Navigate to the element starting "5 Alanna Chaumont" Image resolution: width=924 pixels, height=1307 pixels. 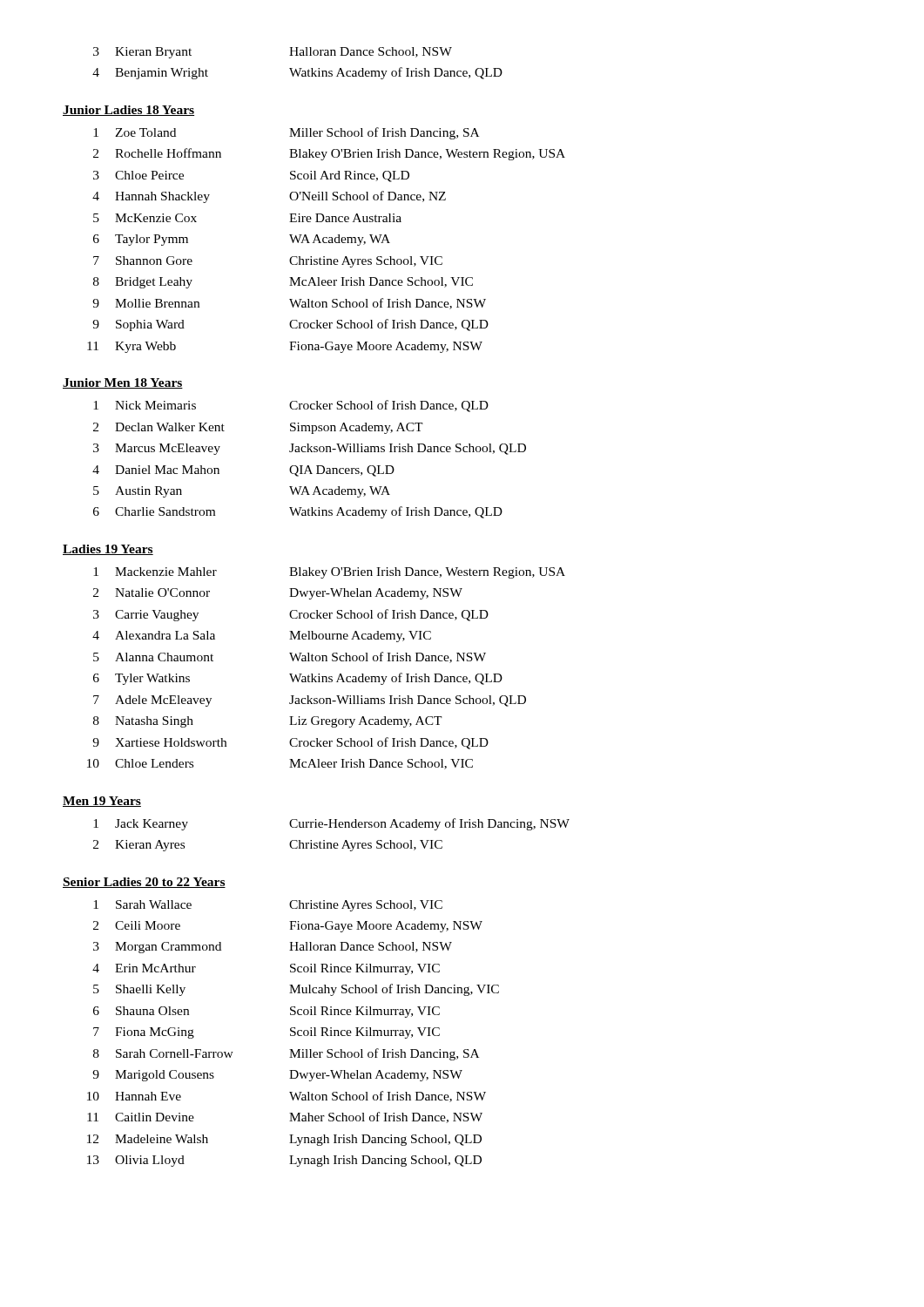point(462,657)
